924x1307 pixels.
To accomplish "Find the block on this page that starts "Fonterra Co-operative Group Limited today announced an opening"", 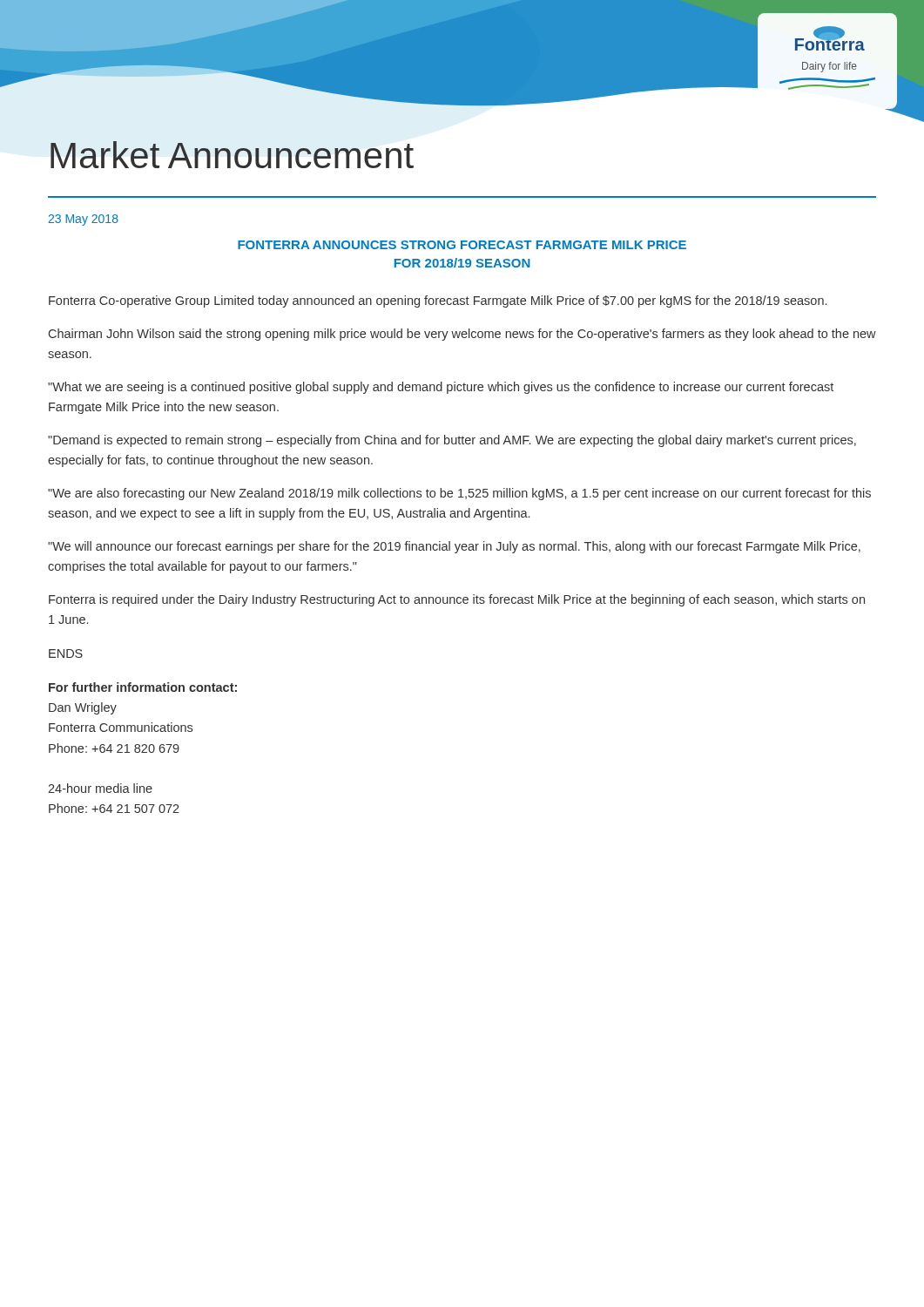I will pos(438,301).
